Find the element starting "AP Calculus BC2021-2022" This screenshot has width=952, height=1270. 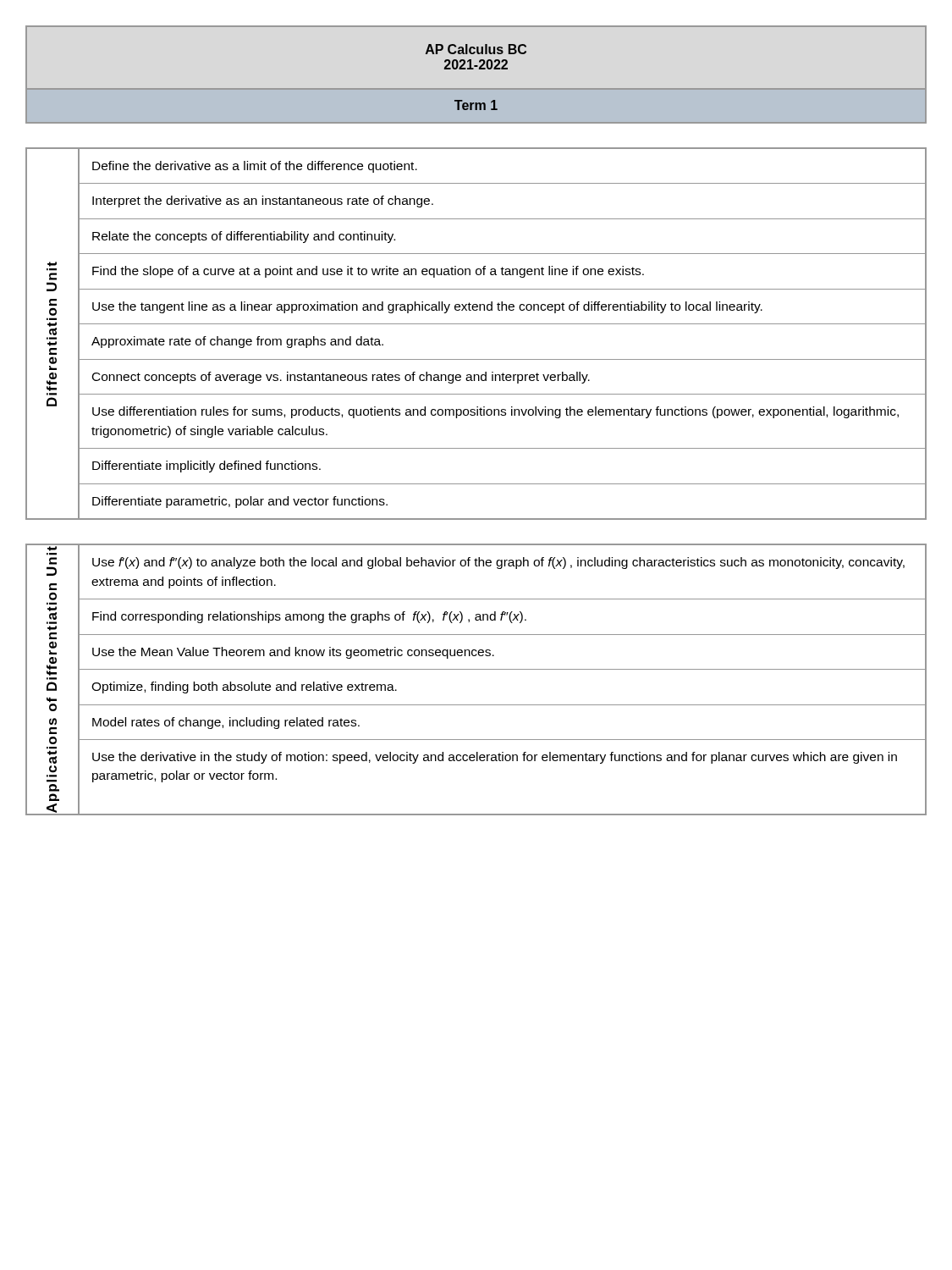(476, 58)
